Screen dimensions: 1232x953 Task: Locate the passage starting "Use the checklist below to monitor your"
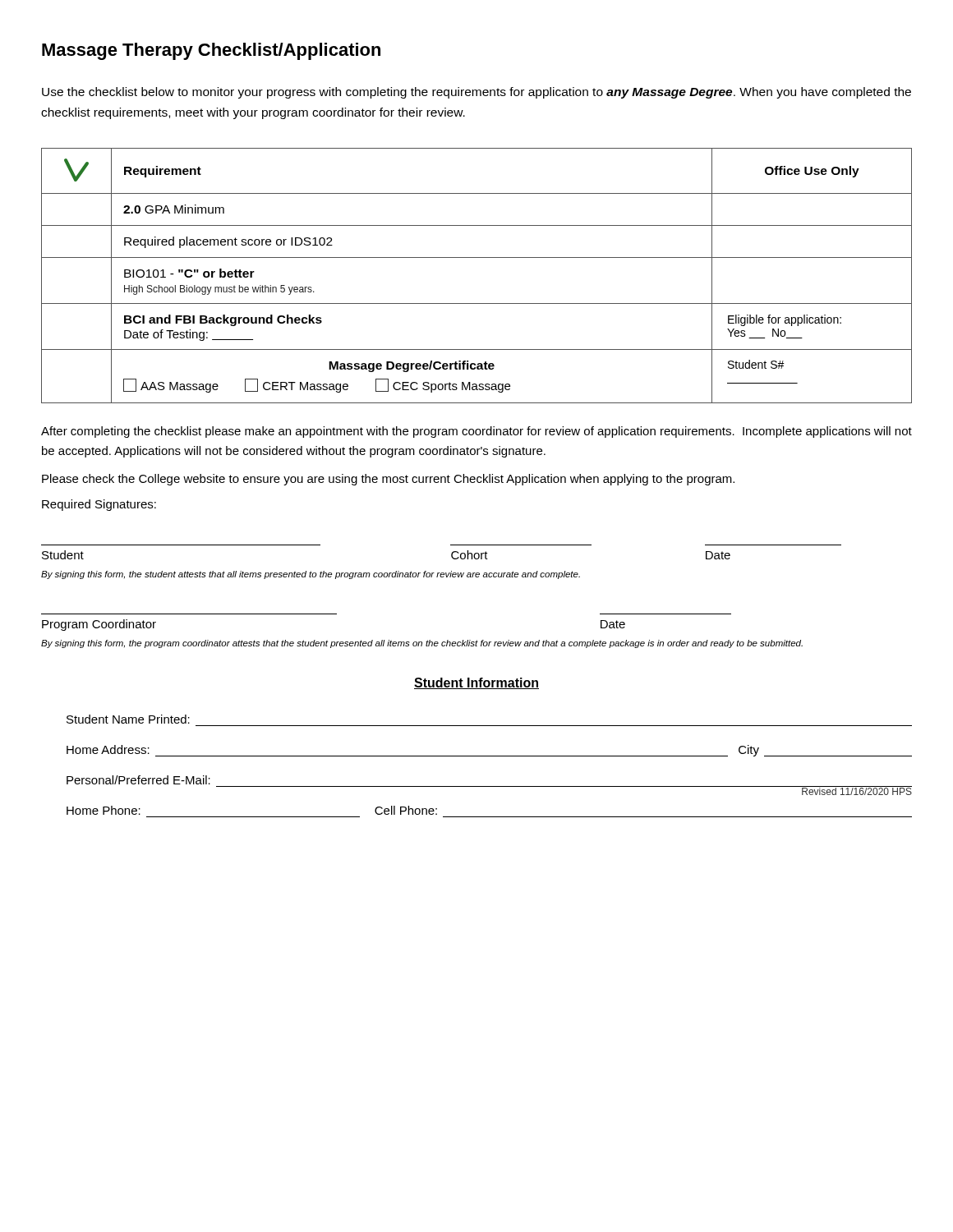tap(476, 102)
